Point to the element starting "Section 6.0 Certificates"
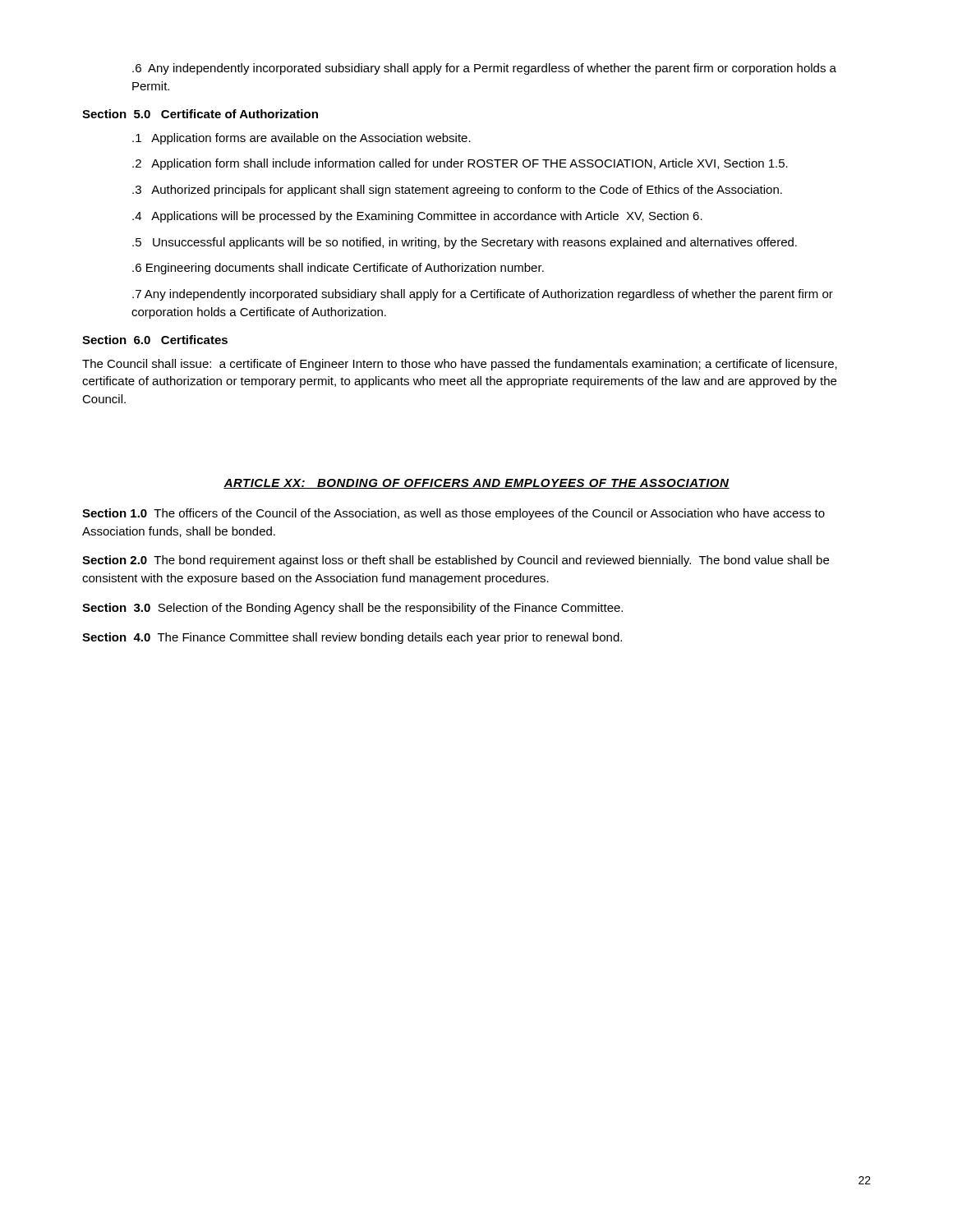Screen dimensions: 1232x953 point(155,339)
